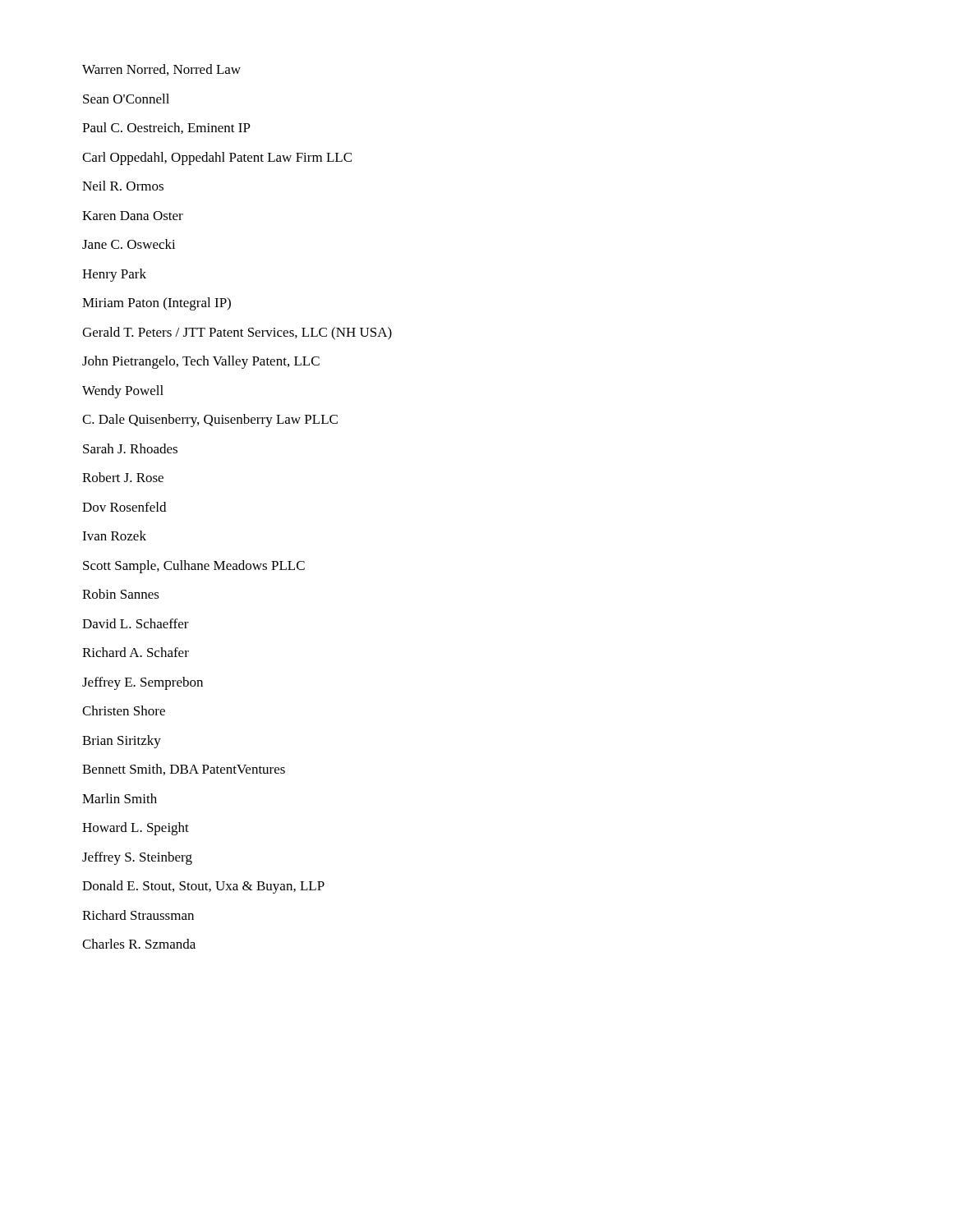This screenshot has height=1232, width=953.
Task: Point to the text starting "Sean O'Connell"
Action: point(126,99)
